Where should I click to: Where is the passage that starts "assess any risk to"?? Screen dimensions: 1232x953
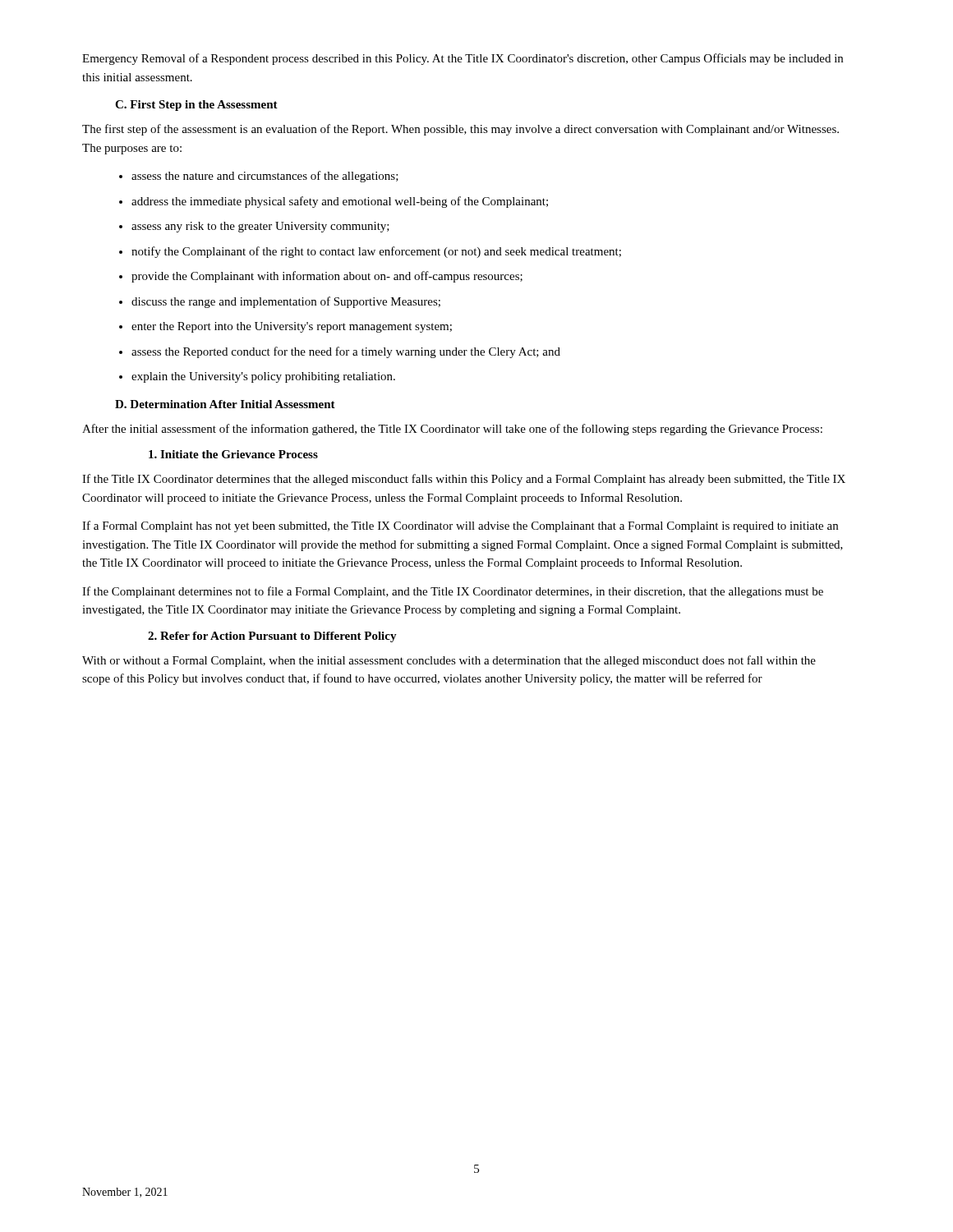click(x=261, y=226)
